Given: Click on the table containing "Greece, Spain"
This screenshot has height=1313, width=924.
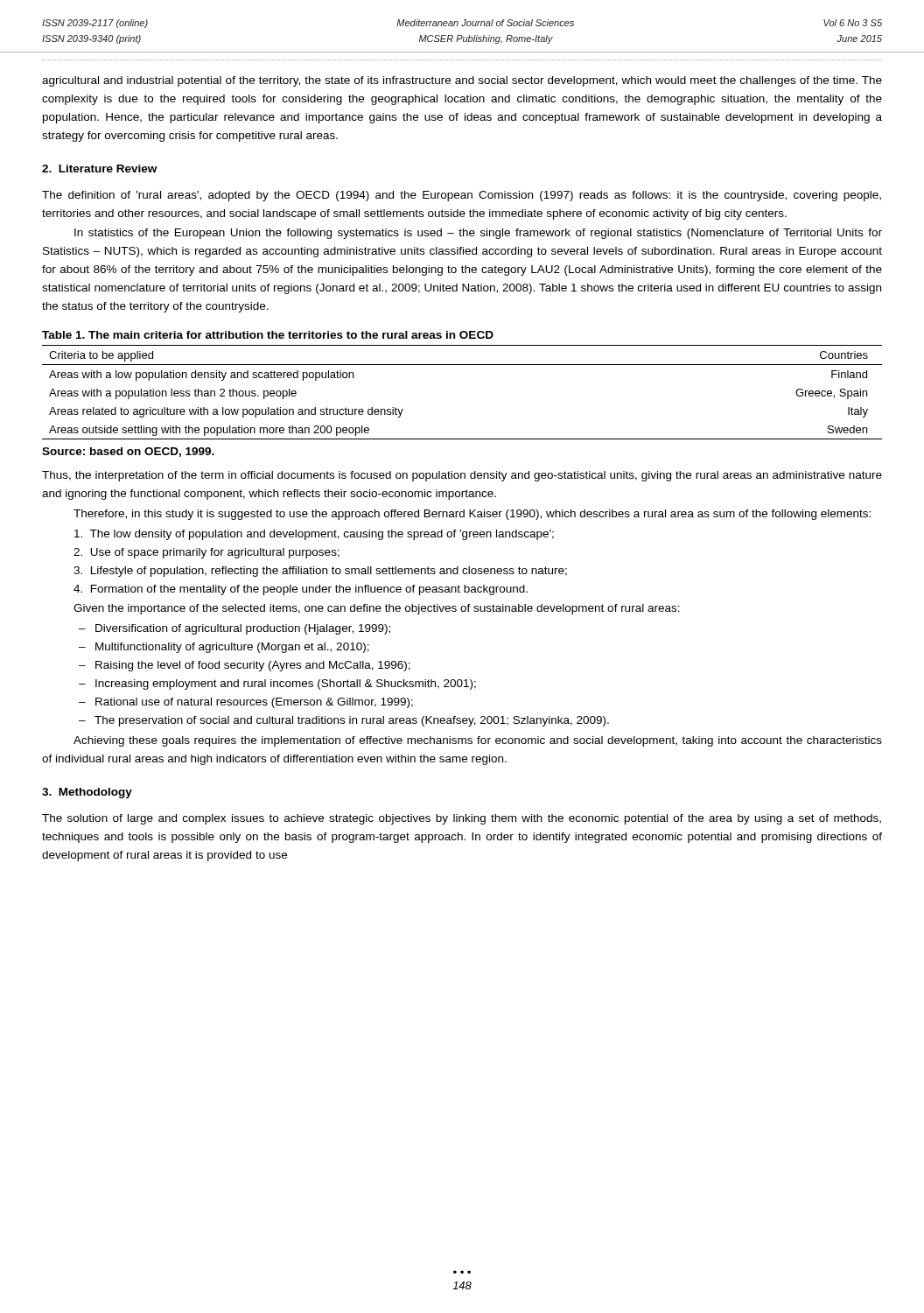Looking at the screenshot, I should tap(462, 392).
